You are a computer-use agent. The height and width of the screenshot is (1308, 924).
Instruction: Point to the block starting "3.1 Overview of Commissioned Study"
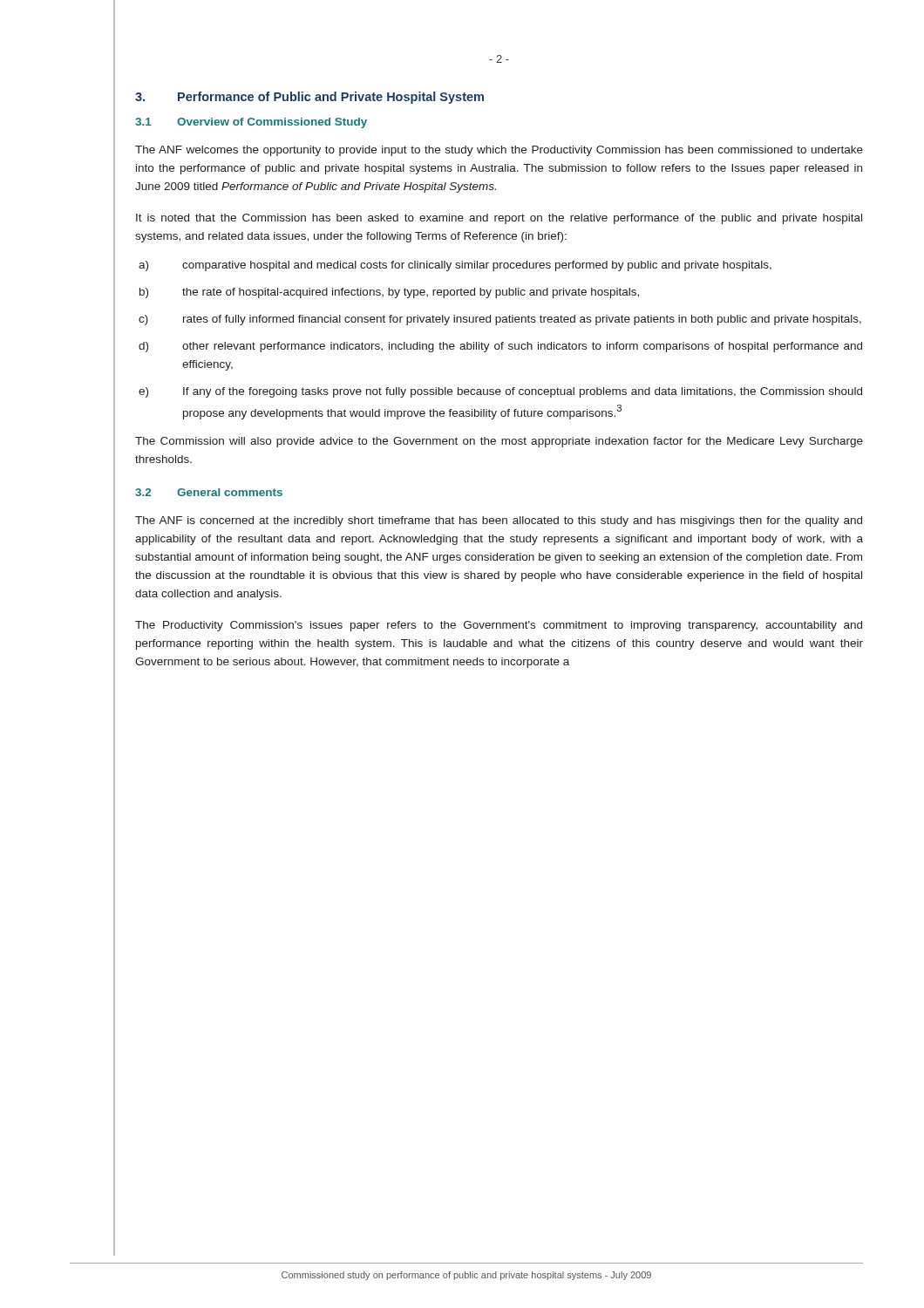point(251,122)
